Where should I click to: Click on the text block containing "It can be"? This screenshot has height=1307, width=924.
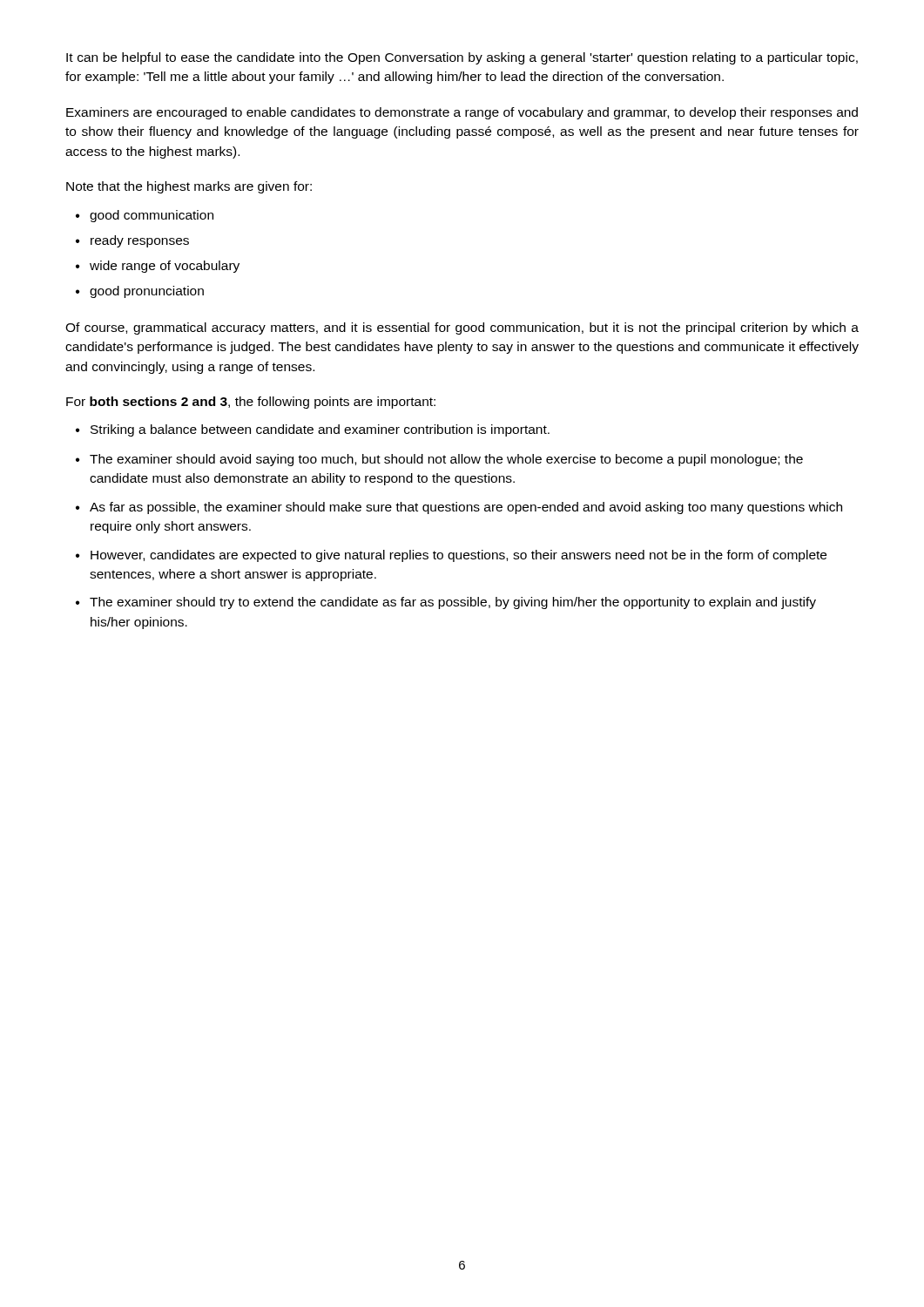(462, 67)
